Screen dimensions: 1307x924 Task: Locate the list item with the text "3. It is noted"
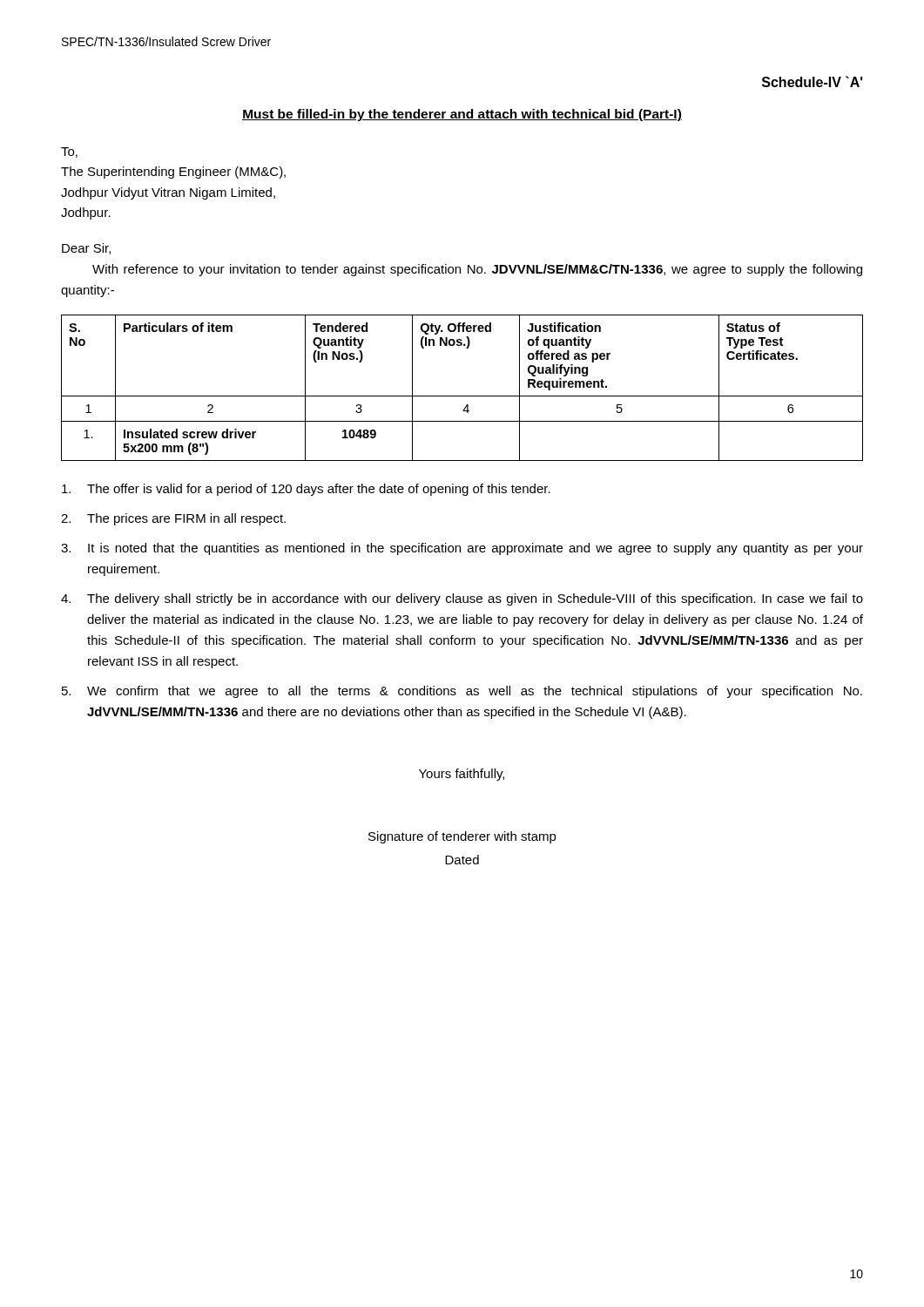pos(462,558)
